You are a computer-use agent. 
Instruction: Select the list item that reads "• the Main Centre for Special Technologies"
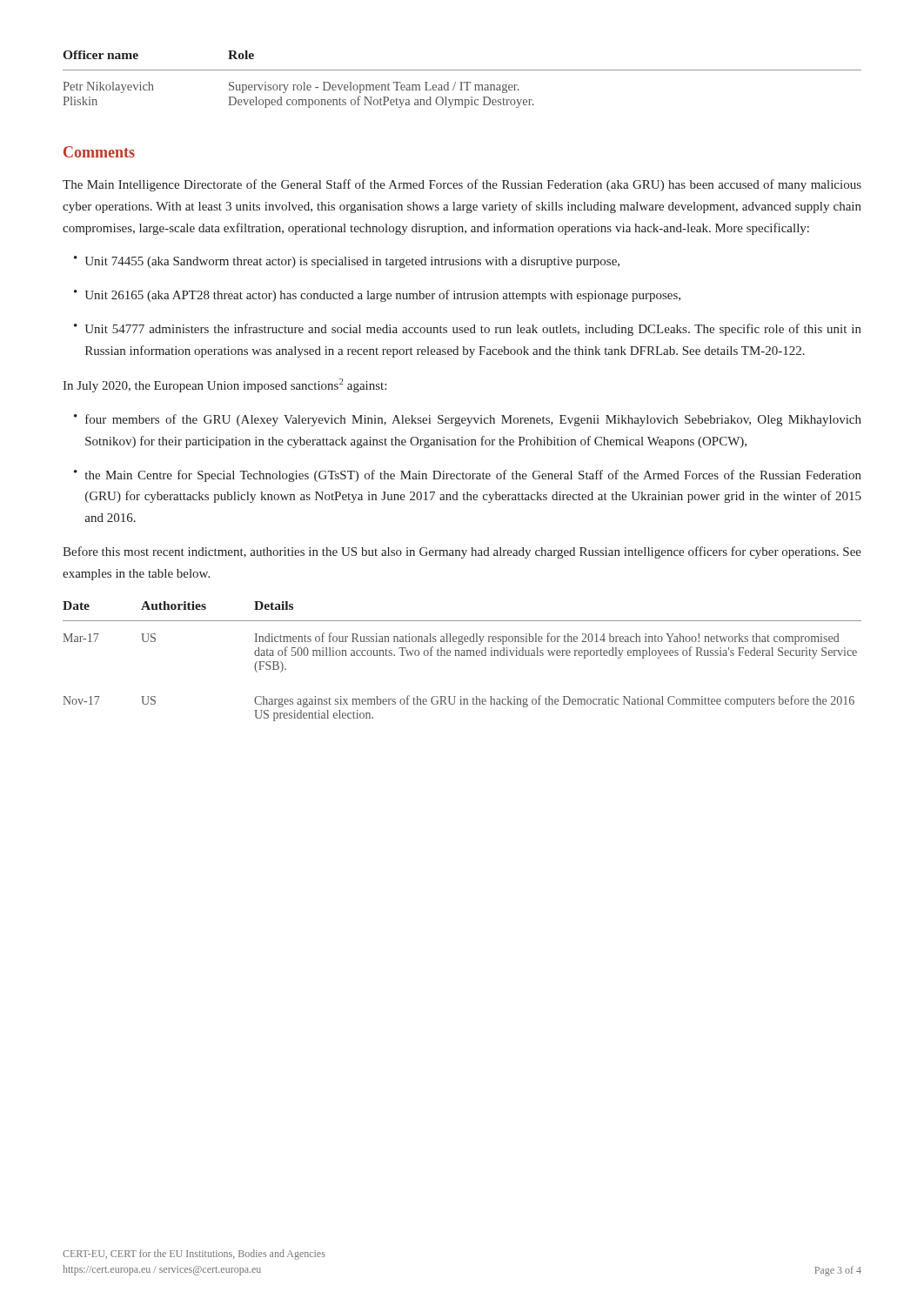(x=467, y=496)
